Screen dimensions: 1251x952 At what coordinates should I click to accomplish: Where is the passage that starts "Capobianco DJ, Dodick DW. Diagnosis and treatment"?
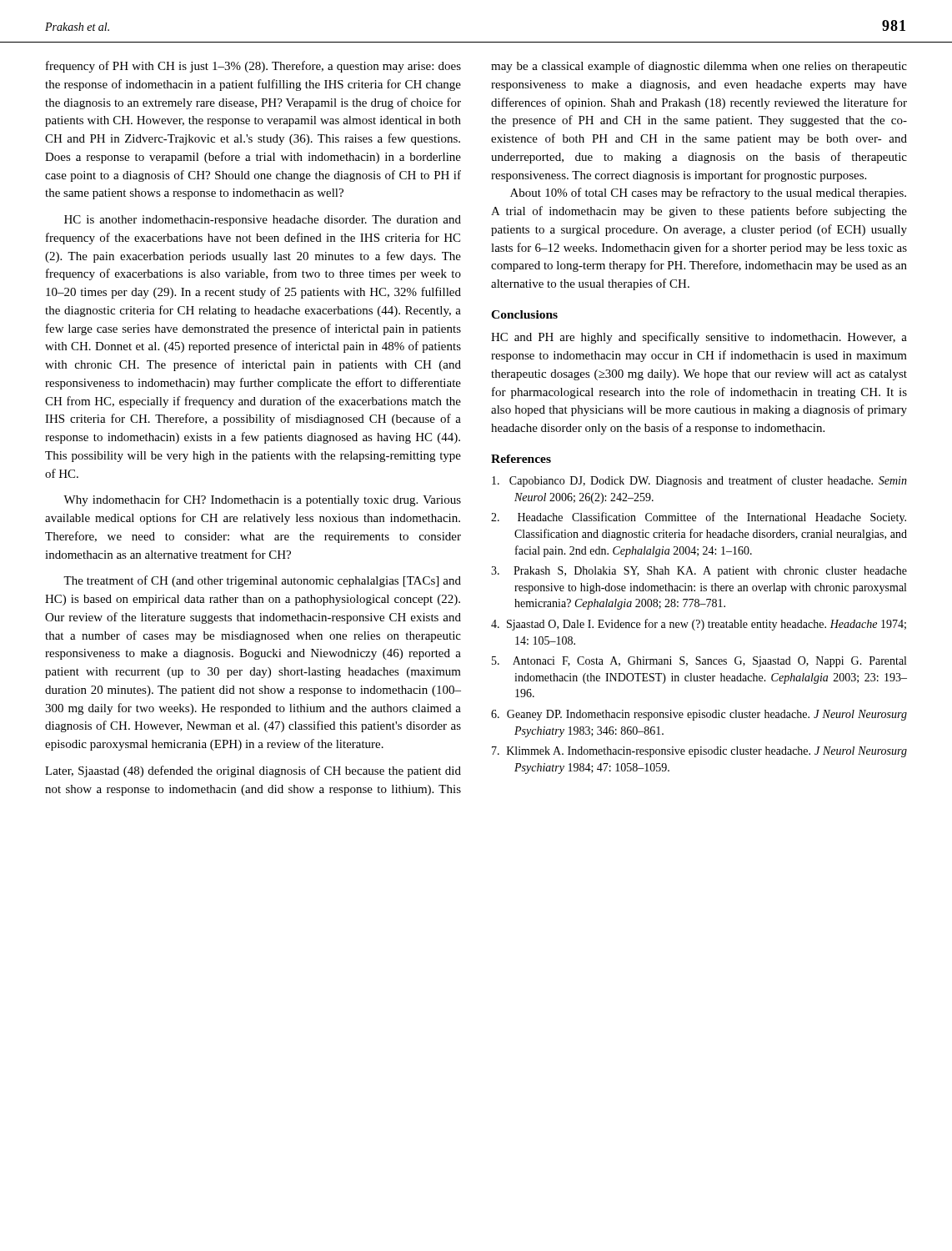699,489
